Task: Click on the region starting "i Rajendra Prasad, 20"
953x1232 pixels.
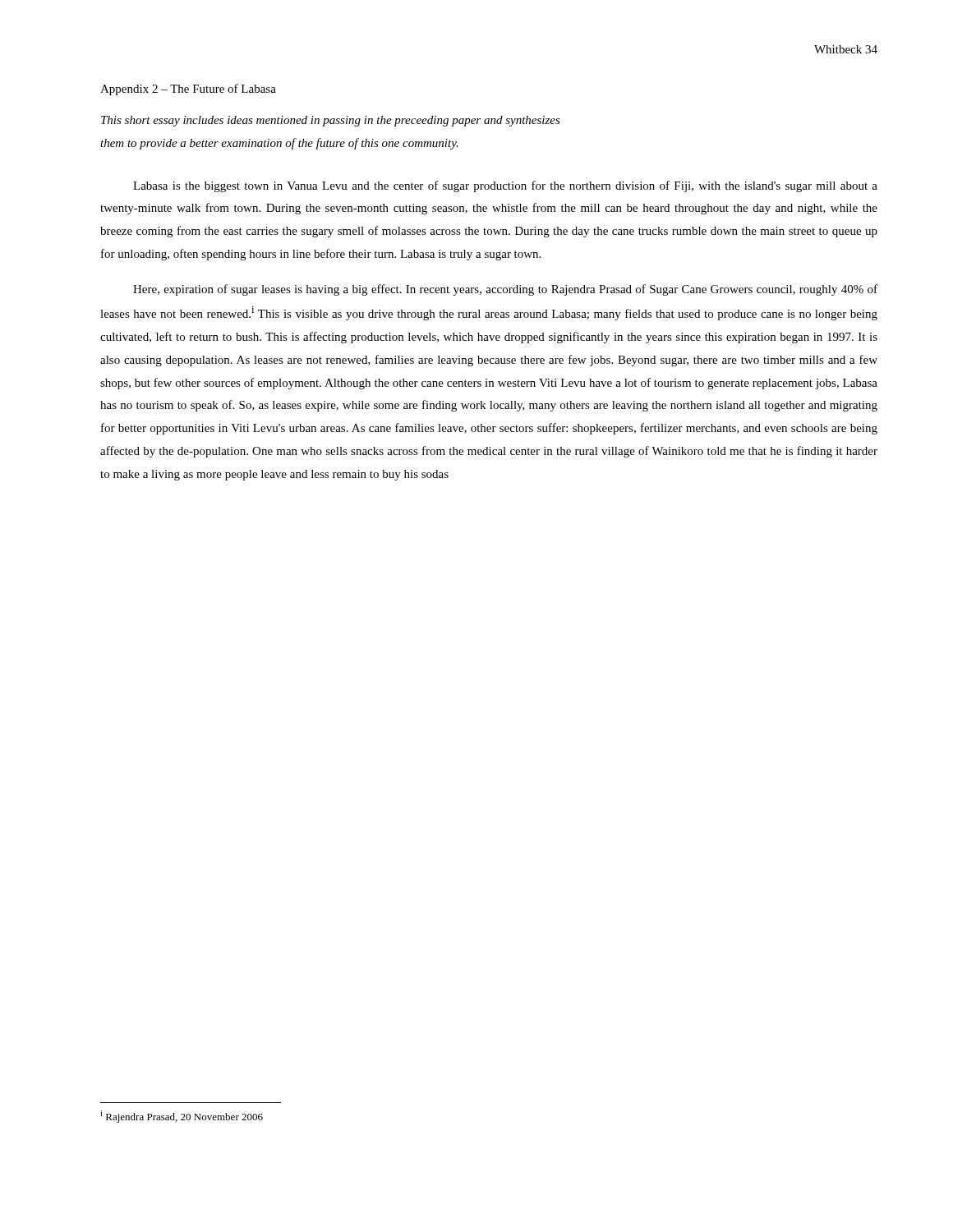Action: tap(182, 1116)
